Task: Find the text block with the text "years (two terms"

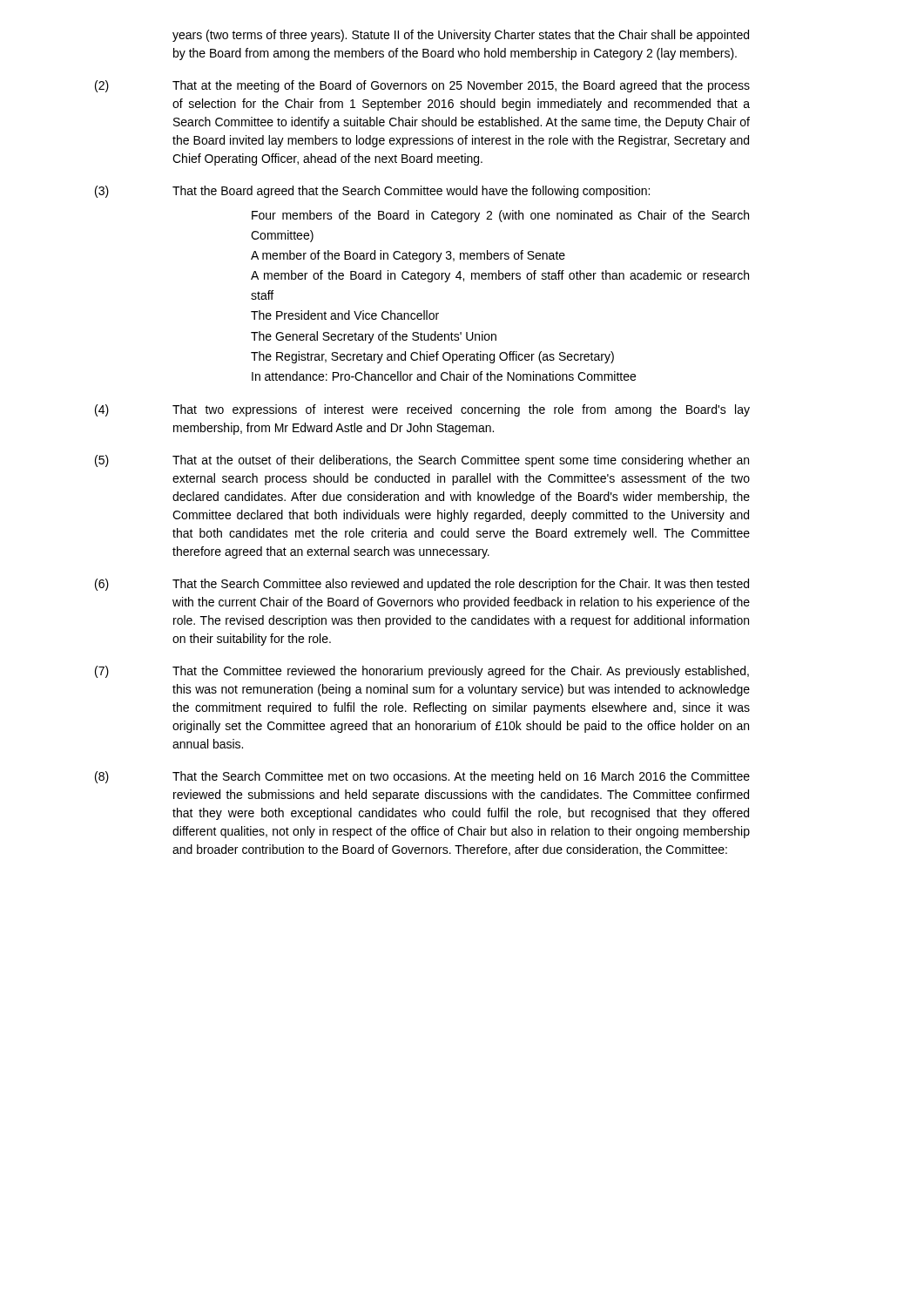Action: 461,44
